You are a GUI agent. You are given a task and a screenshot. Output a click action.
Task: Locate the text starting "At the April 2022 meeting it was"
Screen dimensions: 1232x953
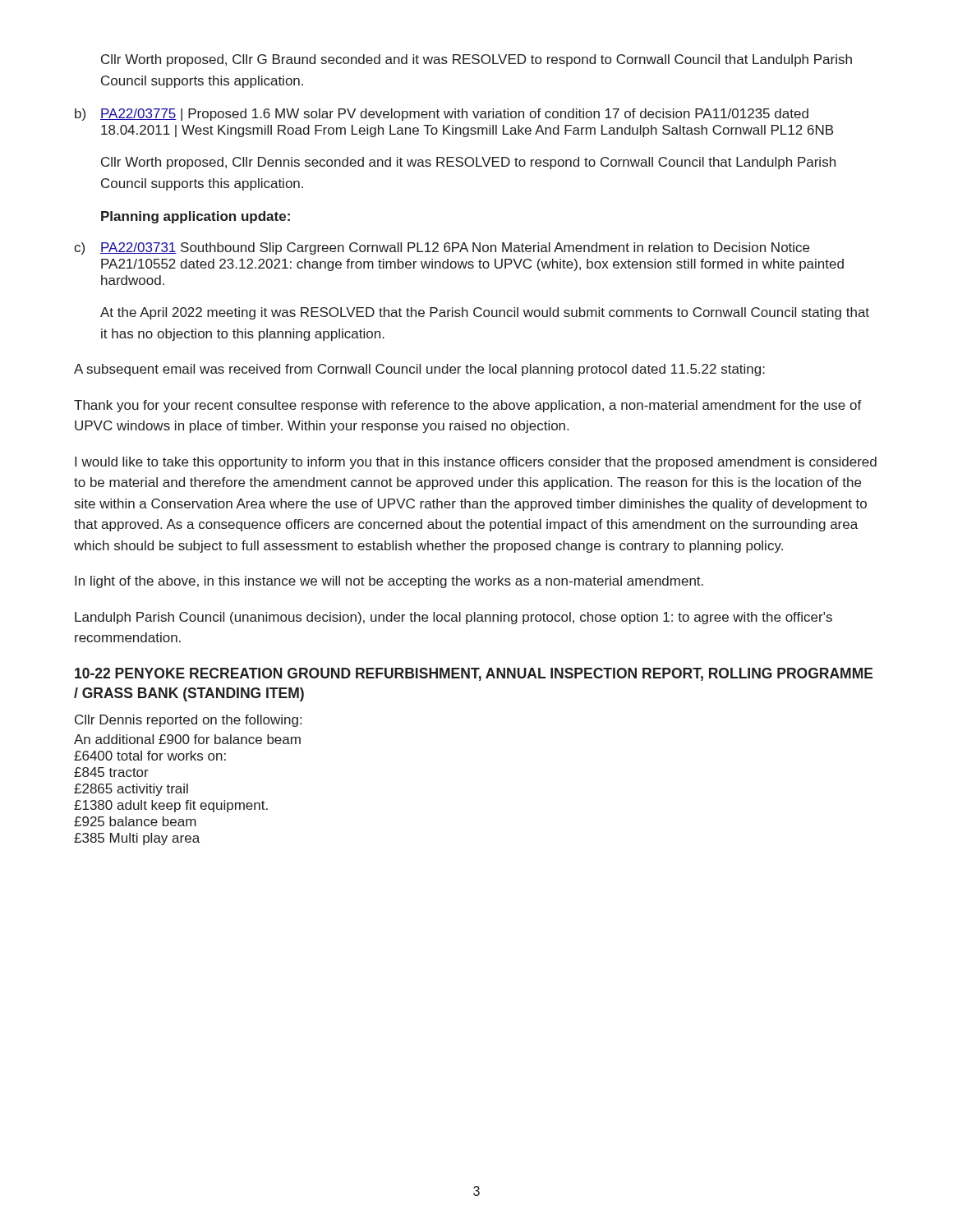(490, 323)
